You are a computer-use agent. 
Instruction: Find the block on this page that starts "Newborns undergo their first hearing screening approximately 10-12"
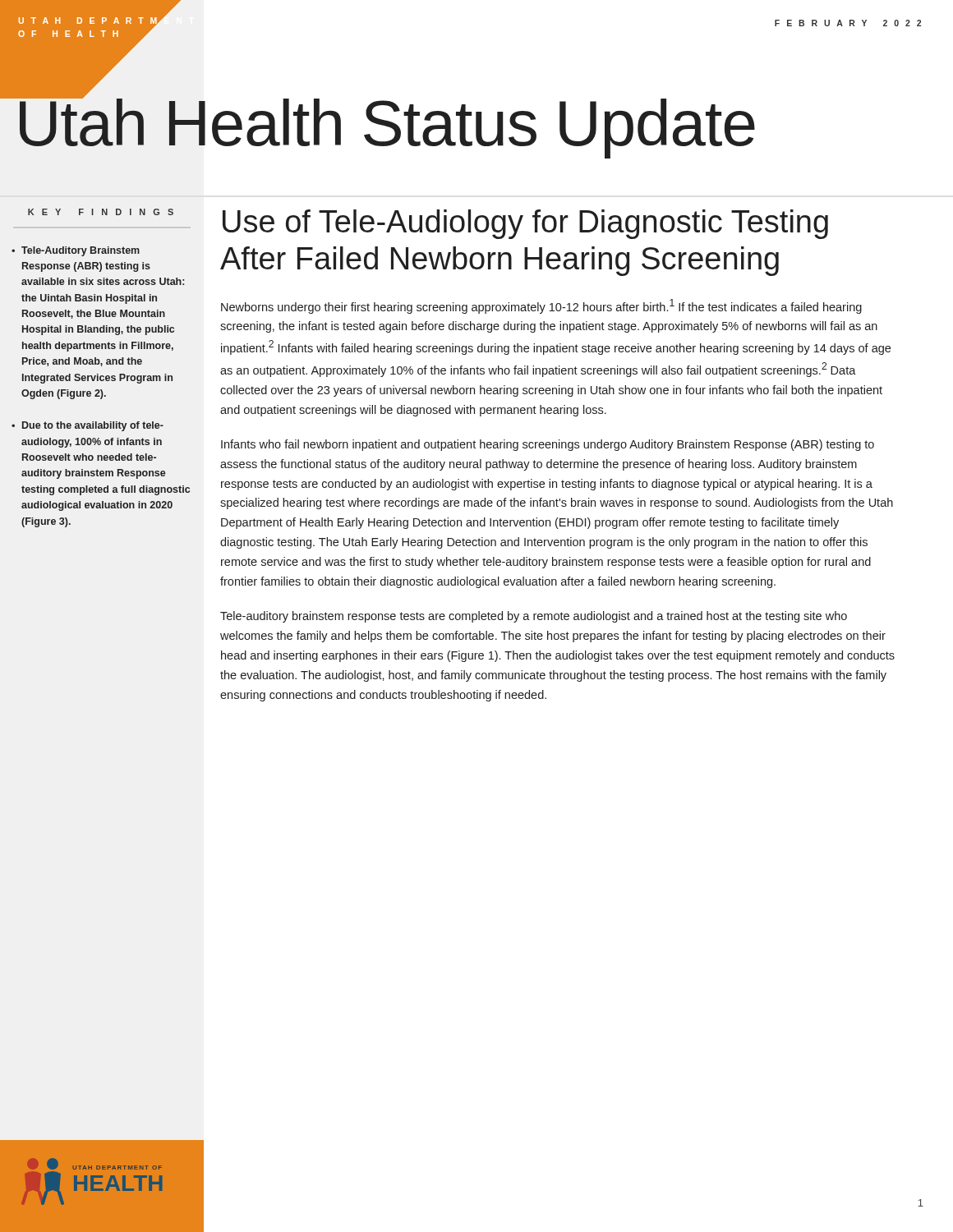pyautogui.click(x=556, y=357)
